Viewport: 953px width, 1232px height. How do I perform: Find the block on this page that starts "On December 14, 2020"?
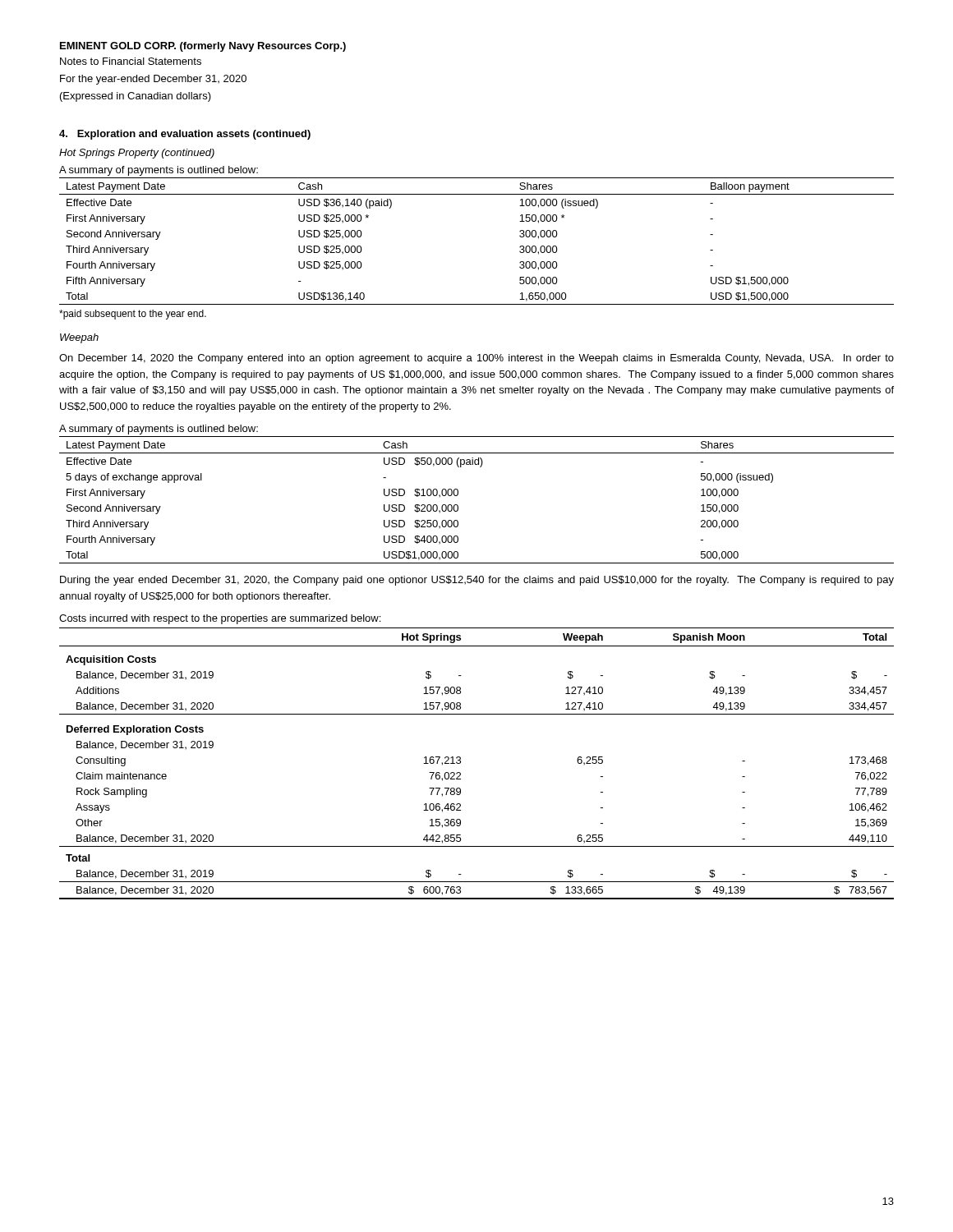(476, 382)
